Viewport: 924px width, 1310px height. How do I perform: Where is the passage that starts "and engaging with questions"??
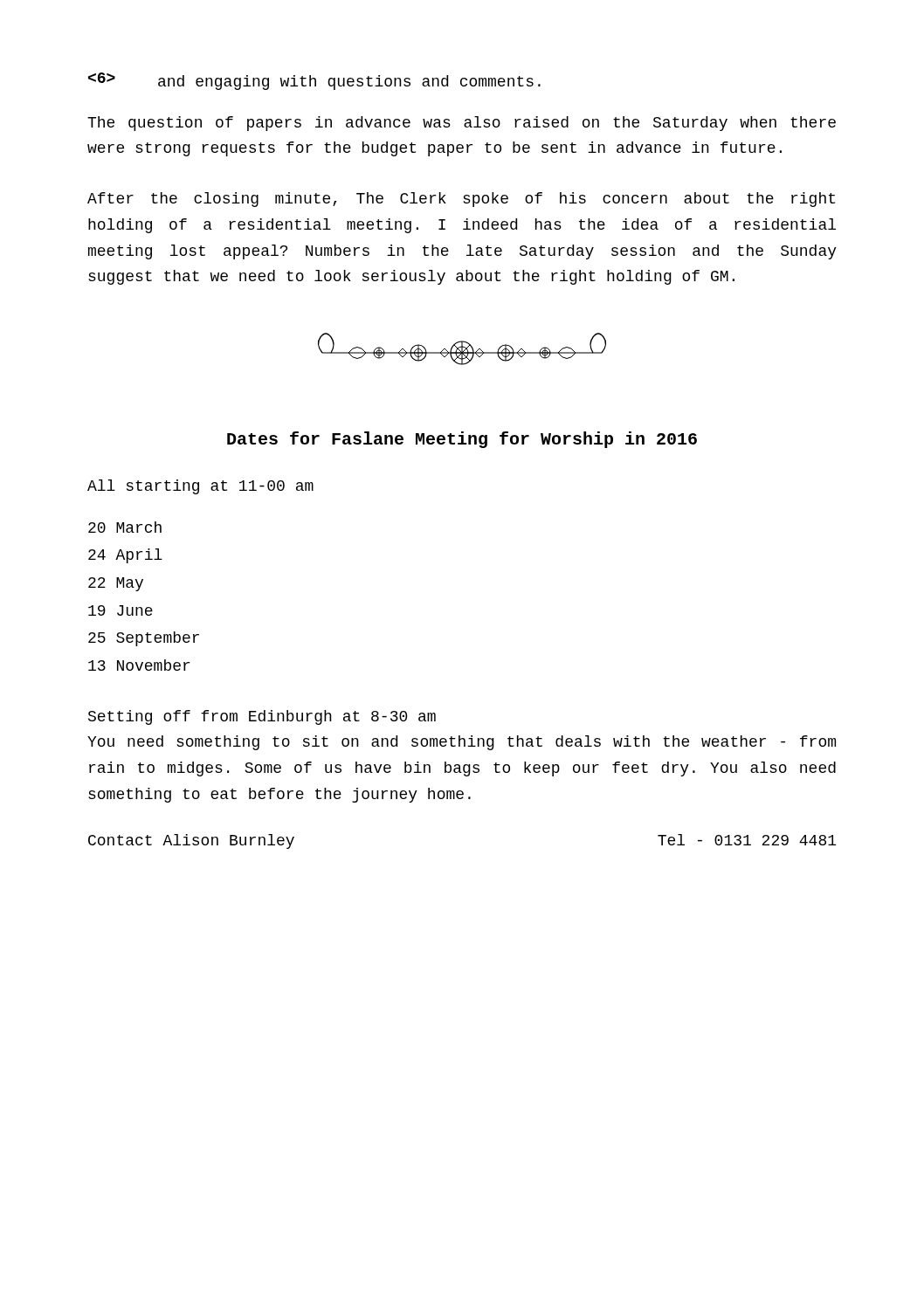pos(462,82)
